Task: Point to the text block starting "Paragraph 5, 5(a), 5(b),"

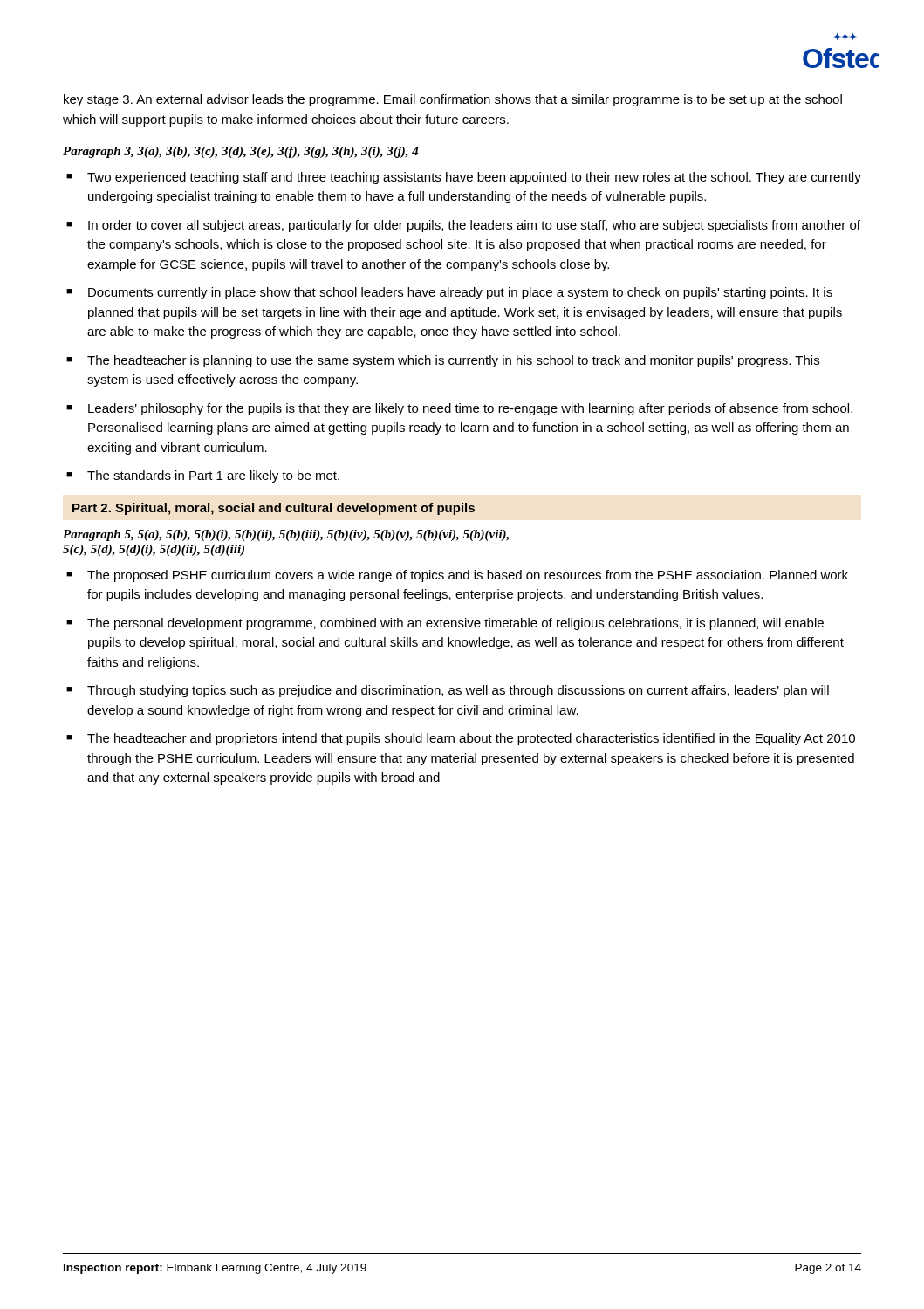Action: pos(286,541)
